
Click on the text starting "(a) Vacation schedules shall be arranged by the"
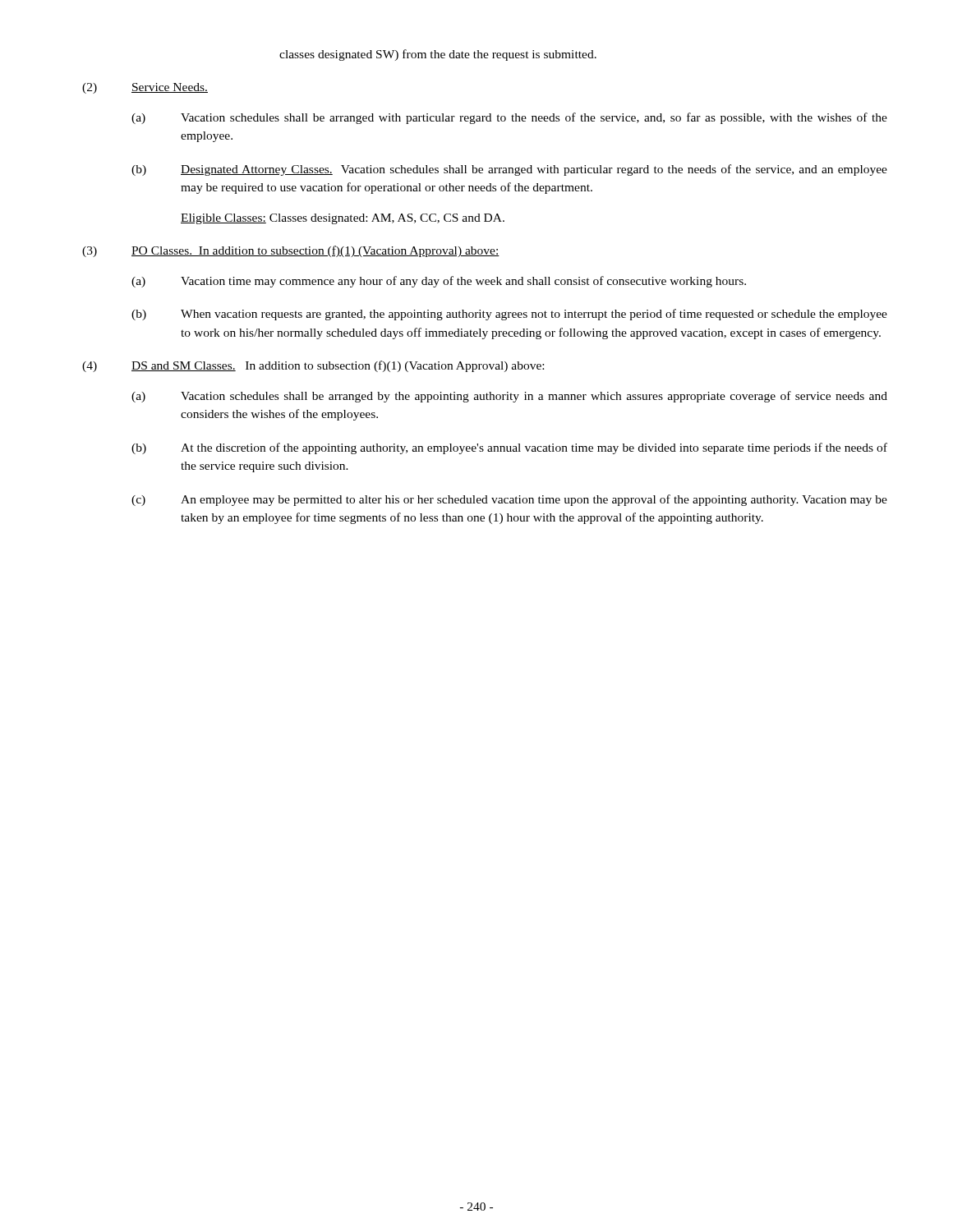pos(509,405)
